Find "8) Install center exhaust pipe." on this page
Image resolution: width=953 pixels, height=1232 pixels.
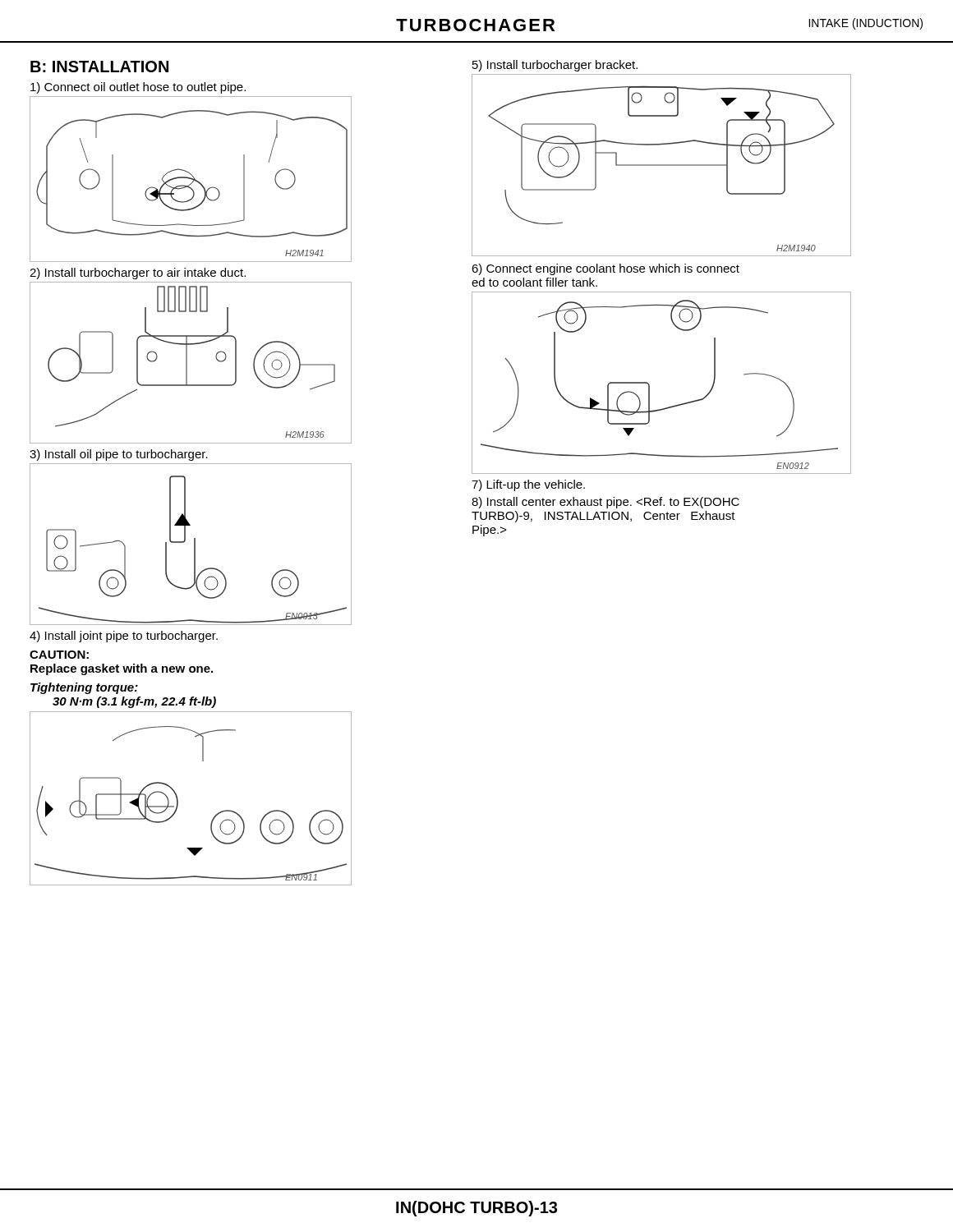coord(606,515)
